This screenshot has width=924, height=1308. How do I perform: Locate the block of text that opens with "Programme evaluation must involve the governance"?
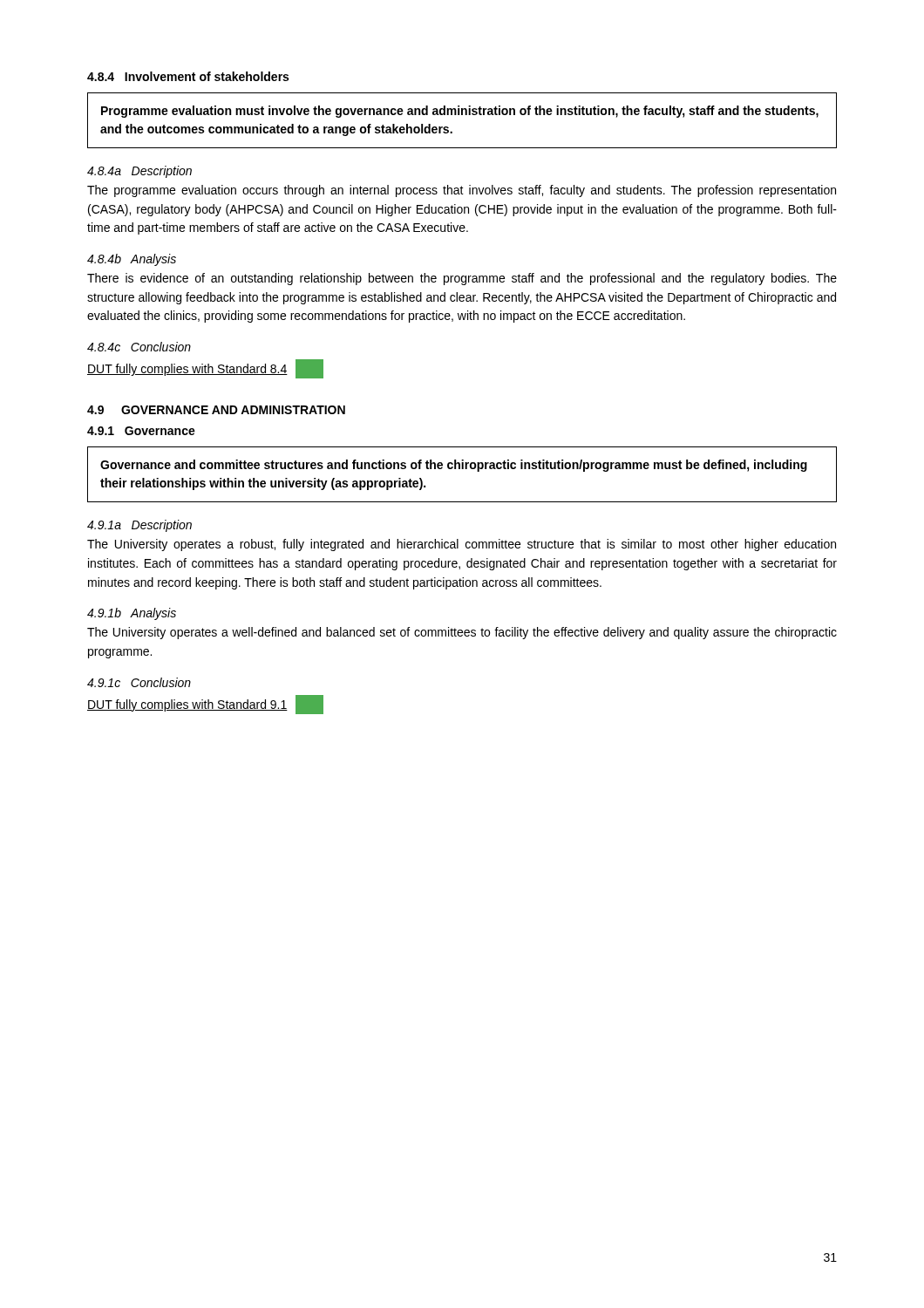tap(460, 120)
